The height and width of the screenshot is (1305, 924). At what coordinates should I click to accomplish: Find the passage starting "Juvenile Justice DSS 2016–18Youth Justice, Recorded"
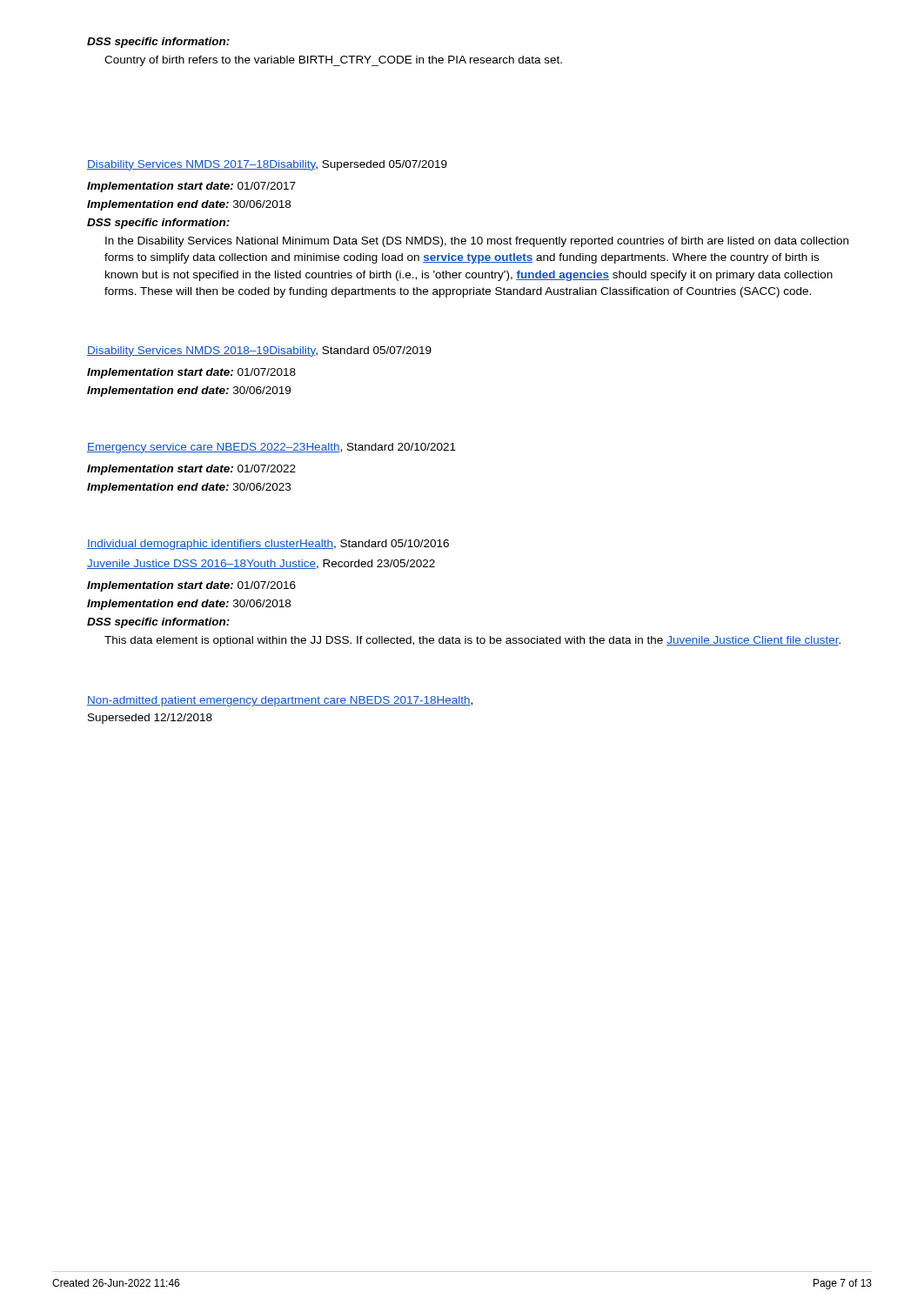261,563
